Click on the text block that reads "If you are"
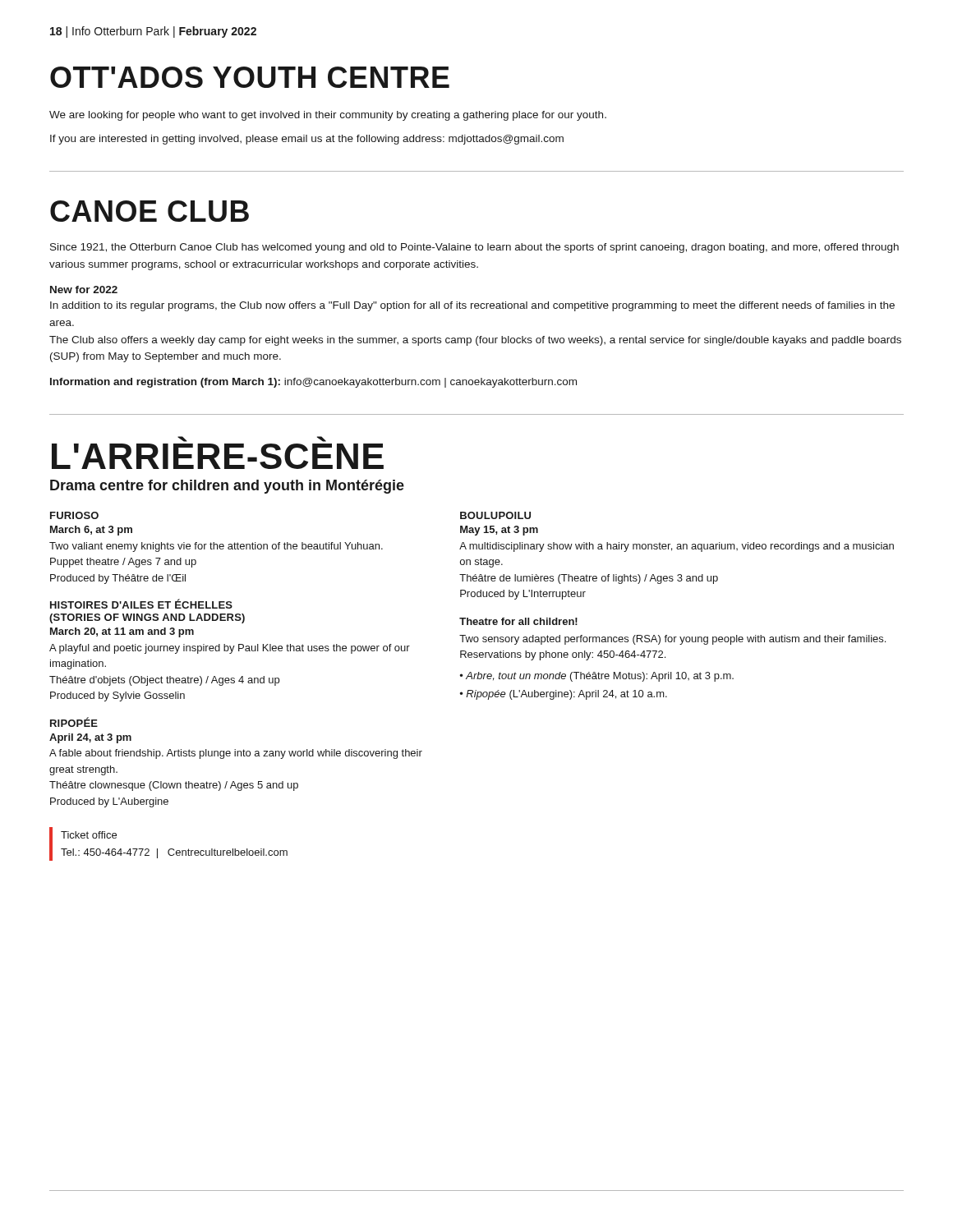 (x=307, y=138)
